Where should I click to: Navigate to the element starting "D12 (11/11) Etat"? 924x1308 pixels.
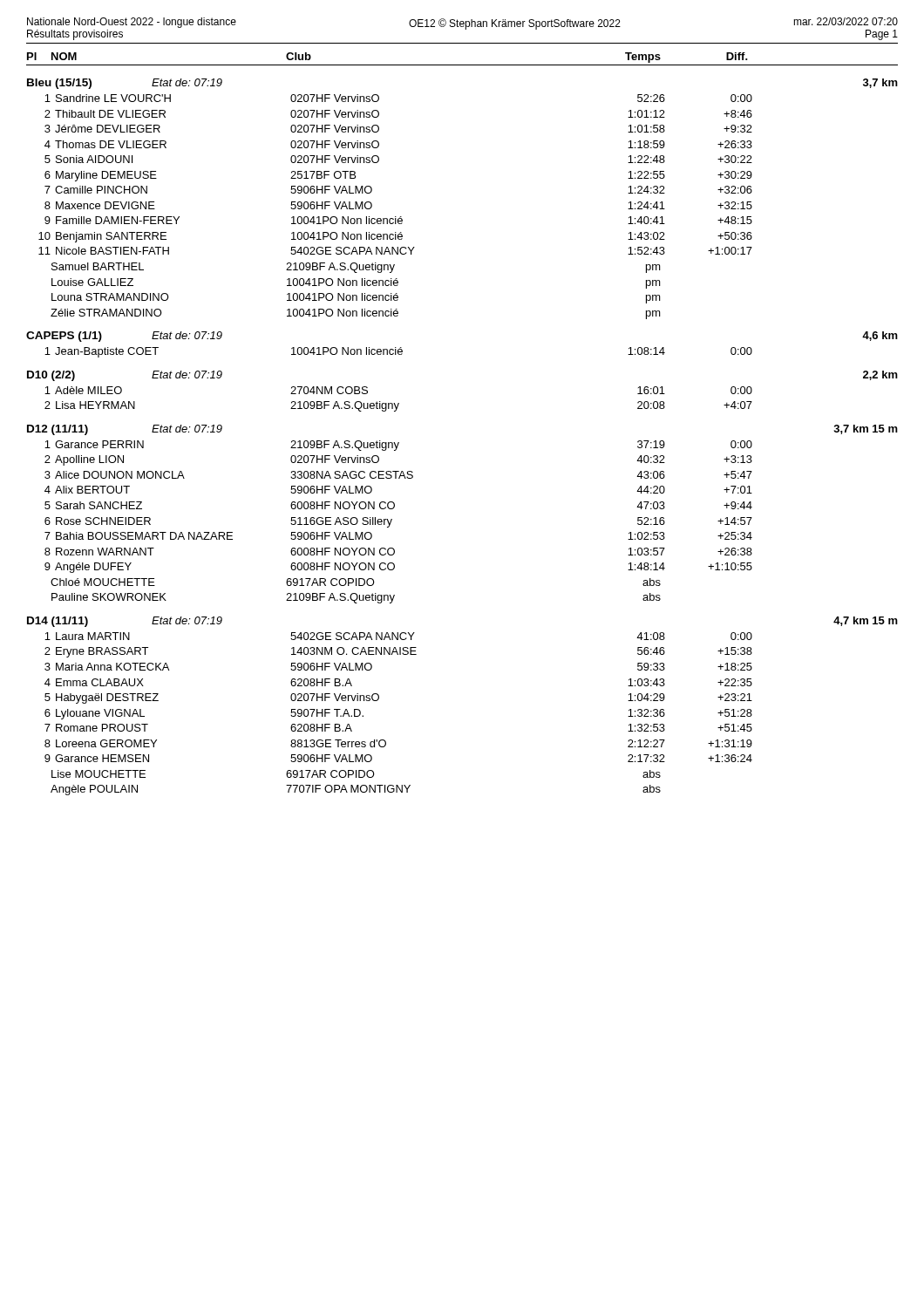(x=58, y=429)
